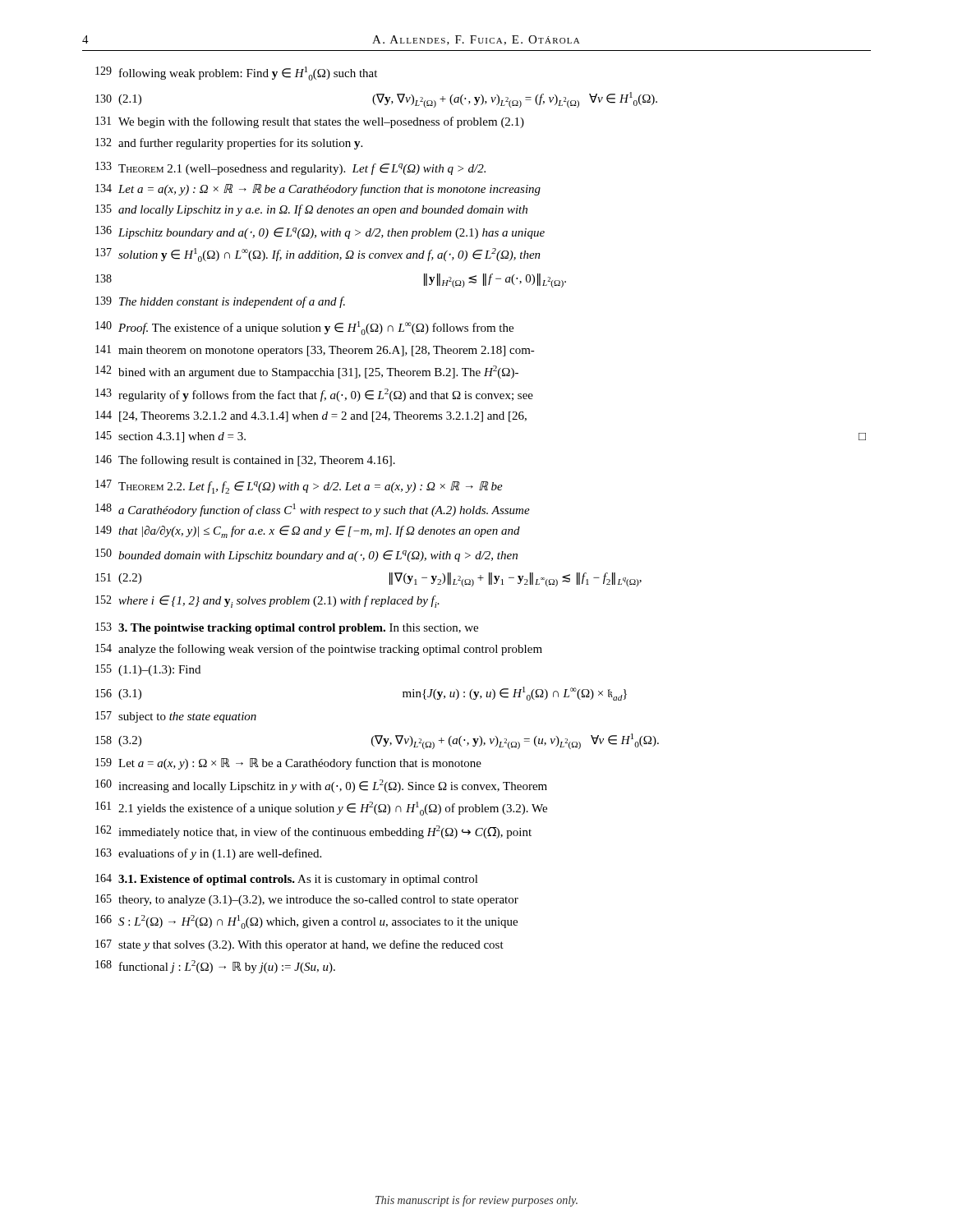The image size is (953, 1232).
Task: Point to the block beginning "168 functional j : L2(Ω)"
Action: tap(215, 967)
